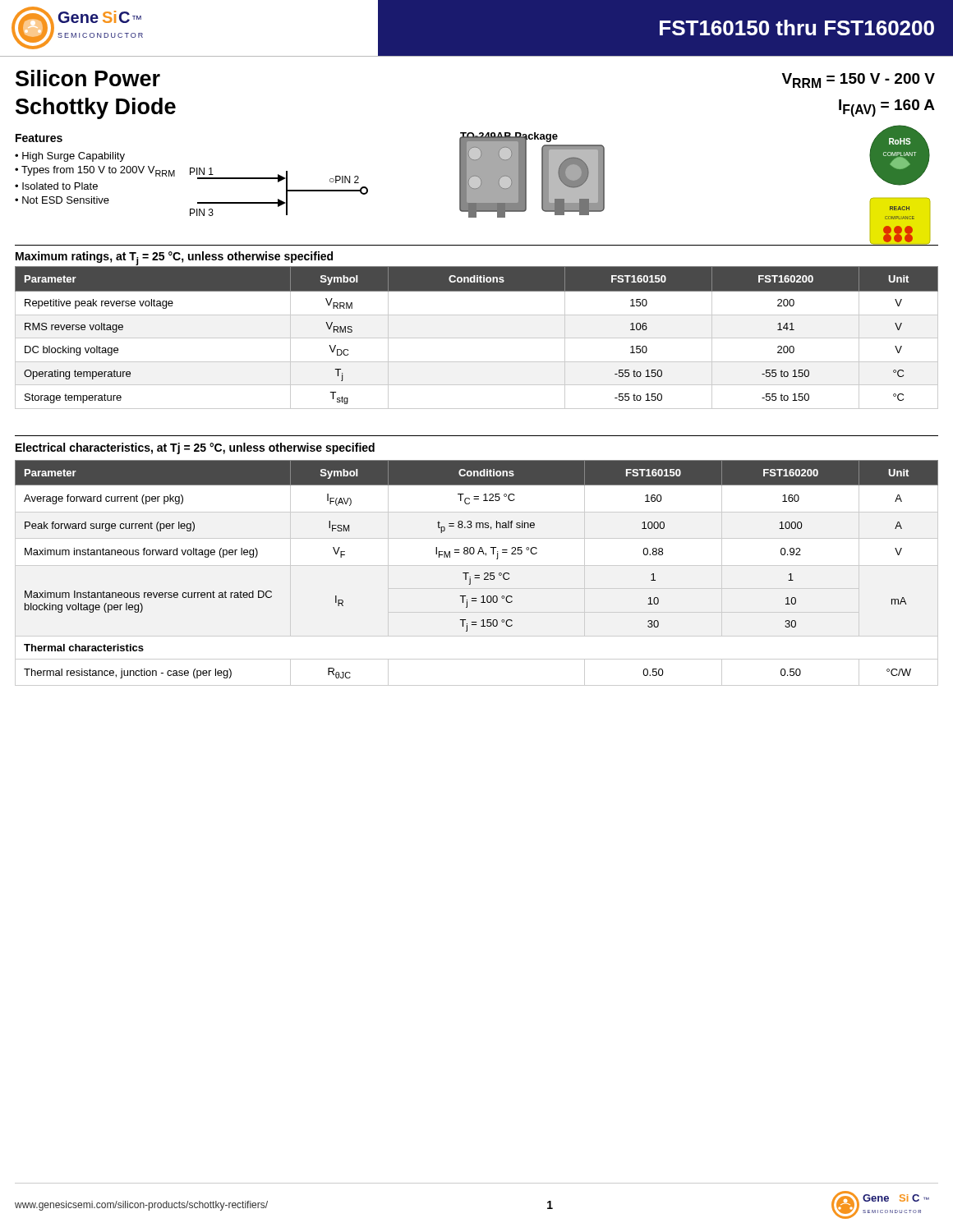Screen dimensions: 1232x953
Task: Locate the photo
Action: pos(534,174)
